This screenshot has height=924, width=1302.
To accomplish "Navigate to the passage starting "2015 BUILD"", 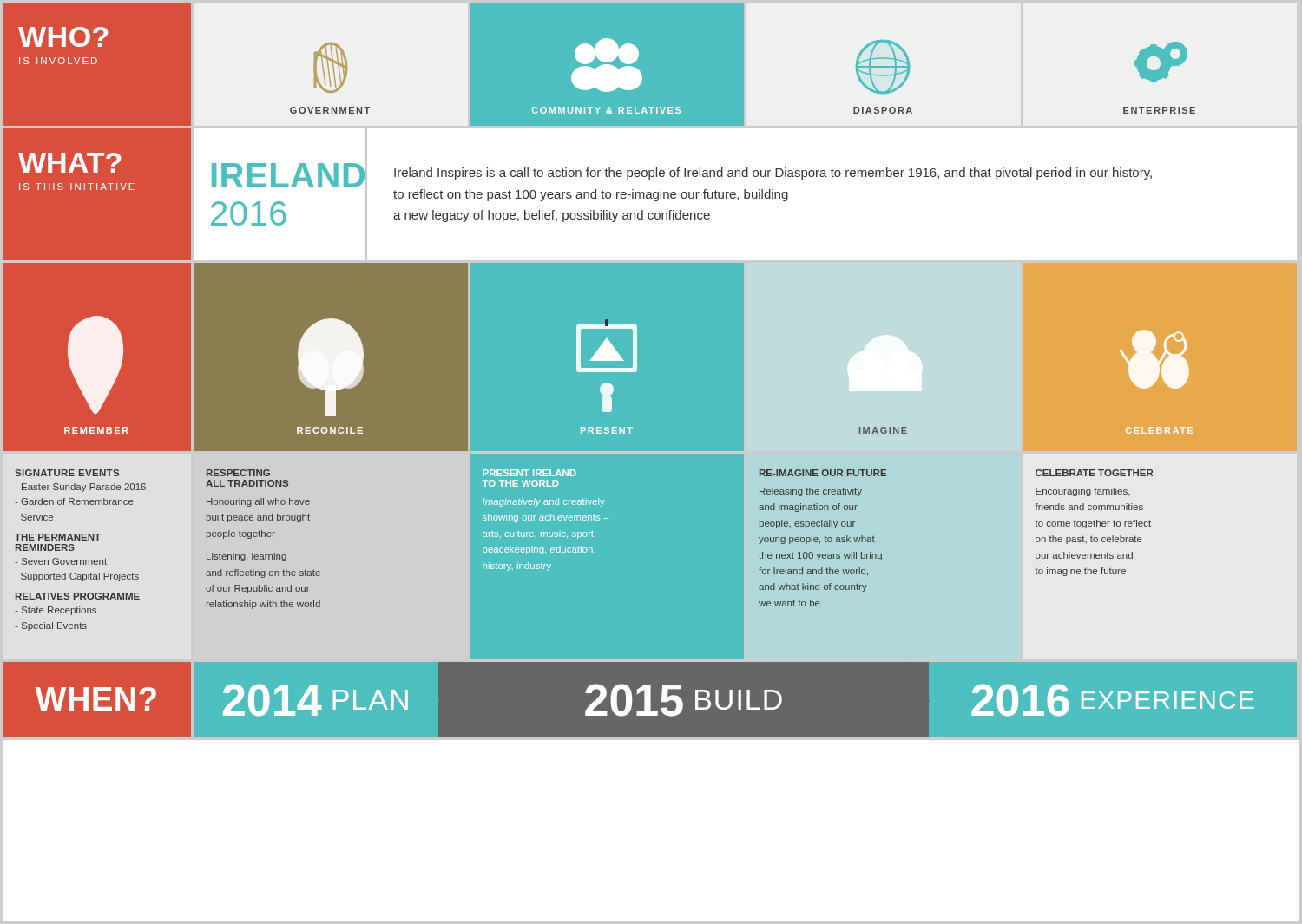I will pyautogui.click(x=756, y=700).
